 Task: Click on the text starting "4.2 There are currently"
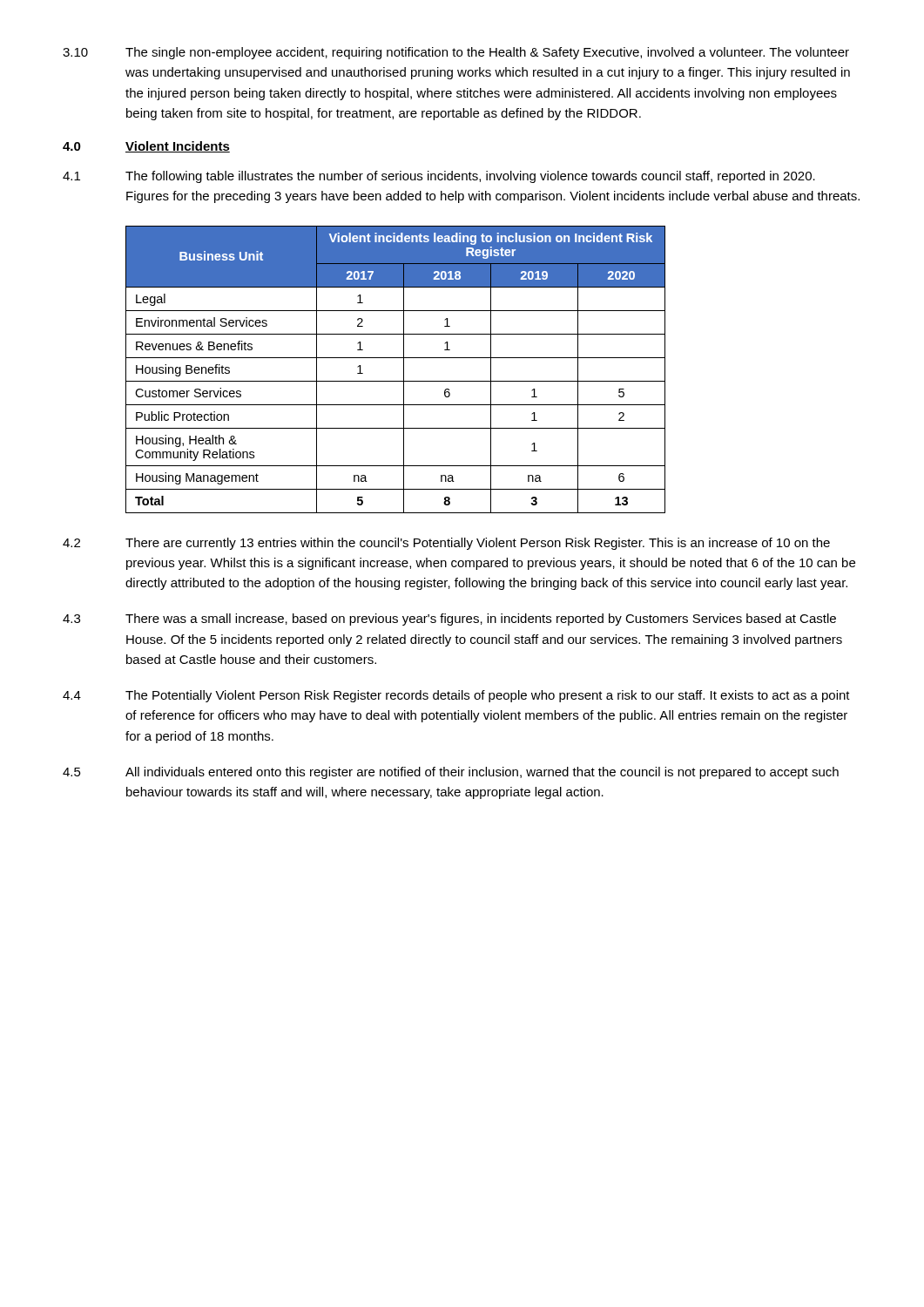point(462,562)
